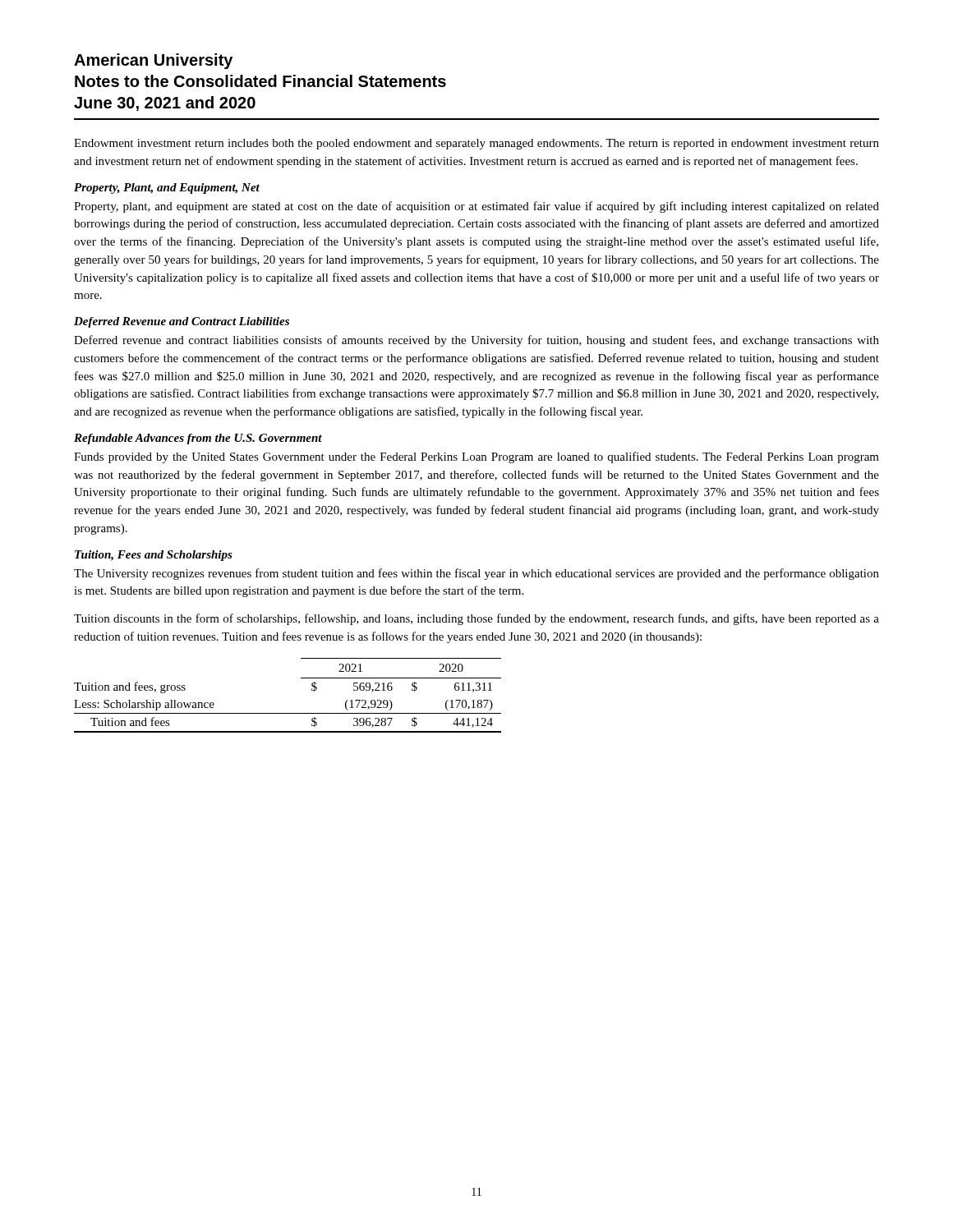Screen dimensions: 1232x953
Task: Find the text block containing "Endowment investment return includes both the pooled endowment"
Action: point(476,152)
